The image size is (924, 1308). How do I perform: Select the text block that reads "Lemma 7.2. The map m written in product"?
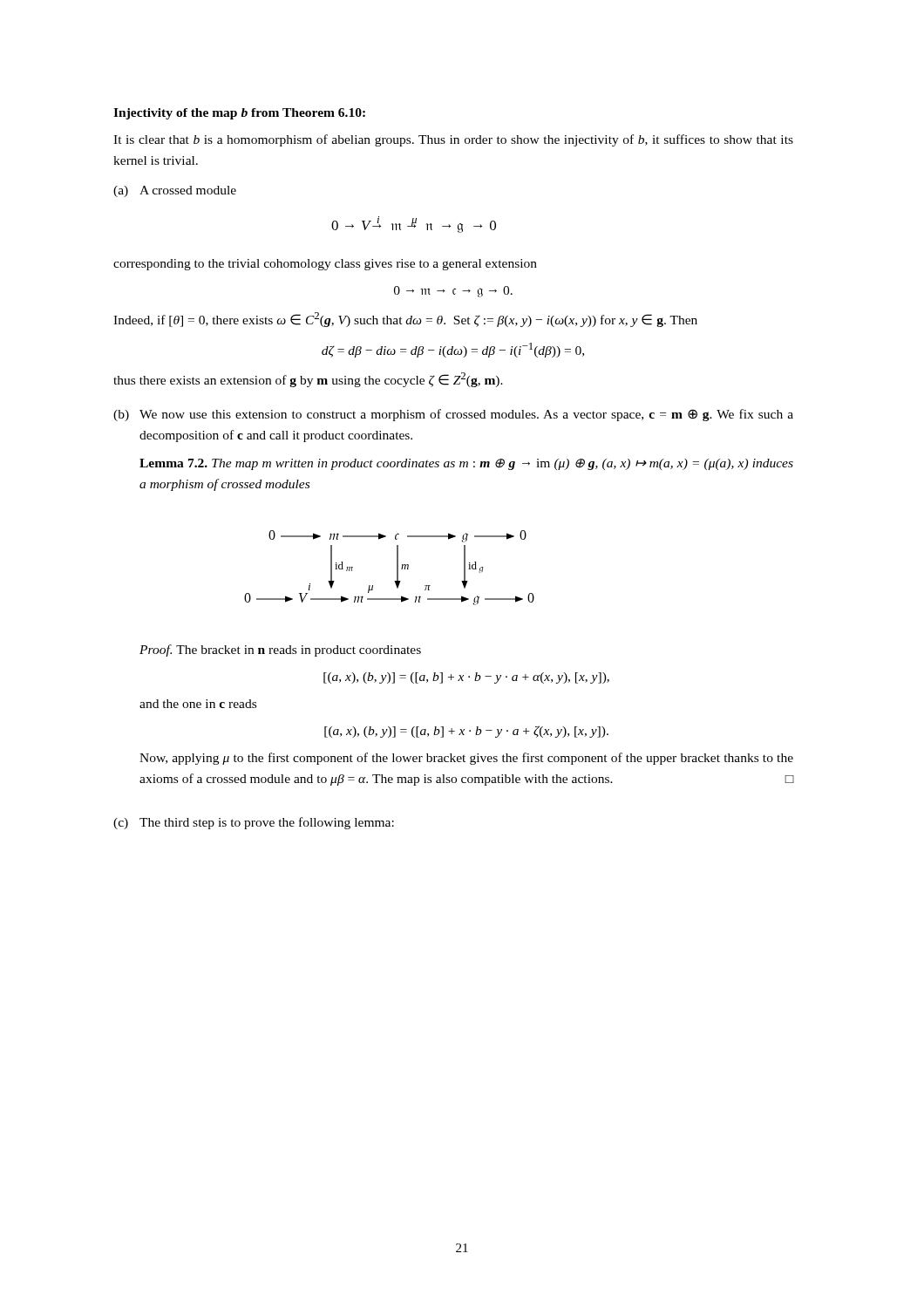[x=466, y=473]
